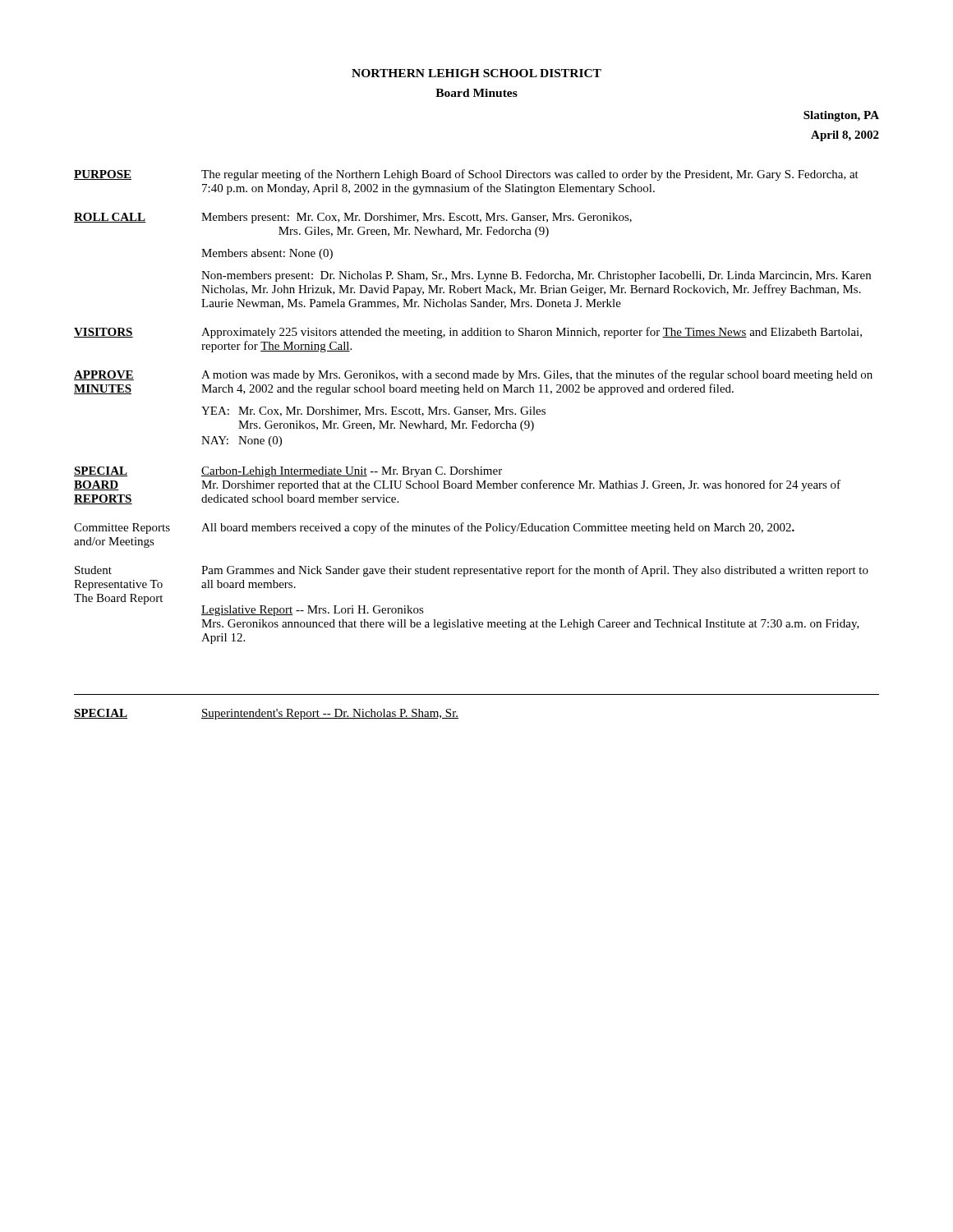Locate the text "Slatington, PAApril 8, 2002"
Viewport: 953px width, 1232px height.
click(x=841, y=125)
